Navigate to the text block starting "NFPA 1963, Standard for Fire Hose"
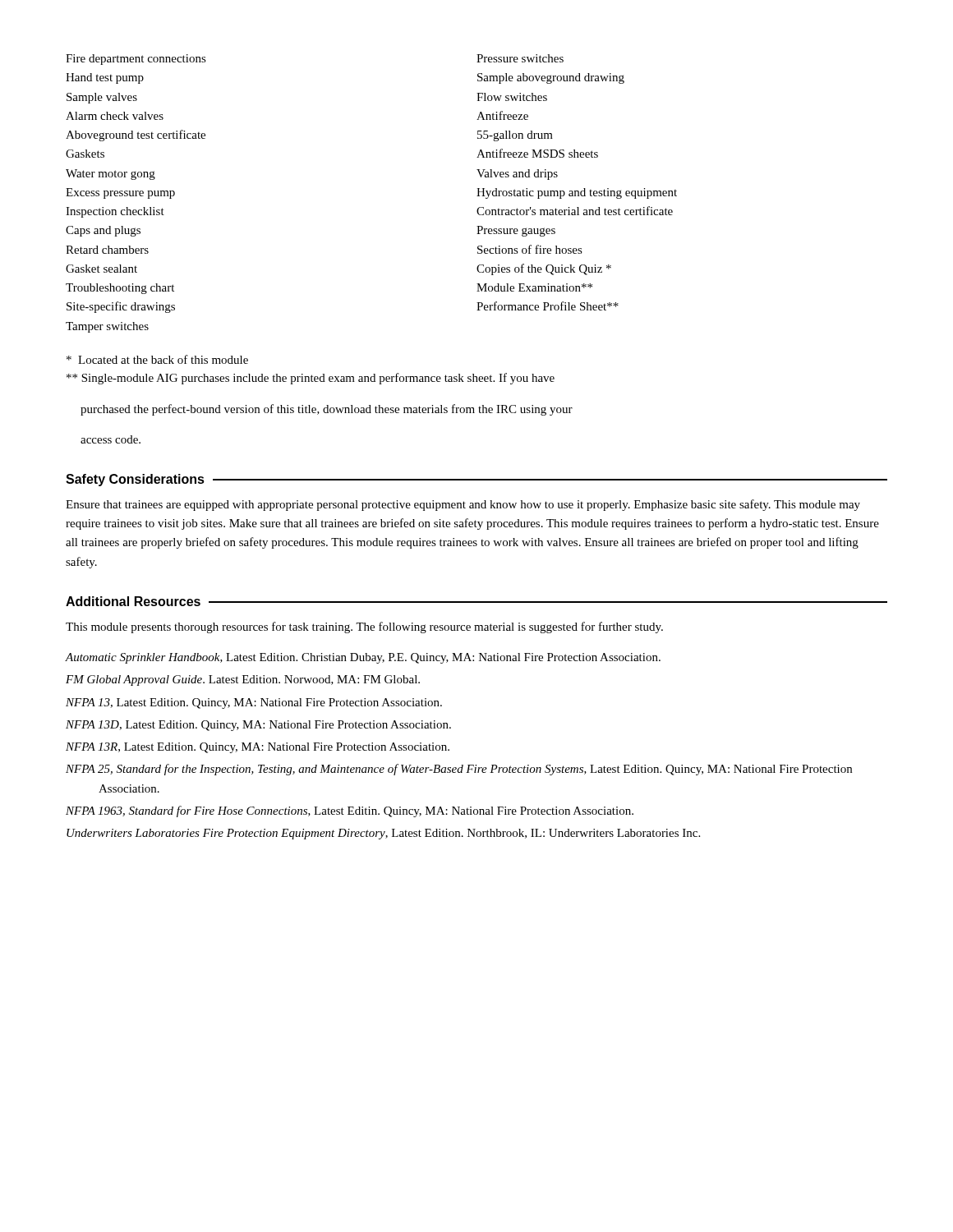953x1232 pixels. coord(476,811)
